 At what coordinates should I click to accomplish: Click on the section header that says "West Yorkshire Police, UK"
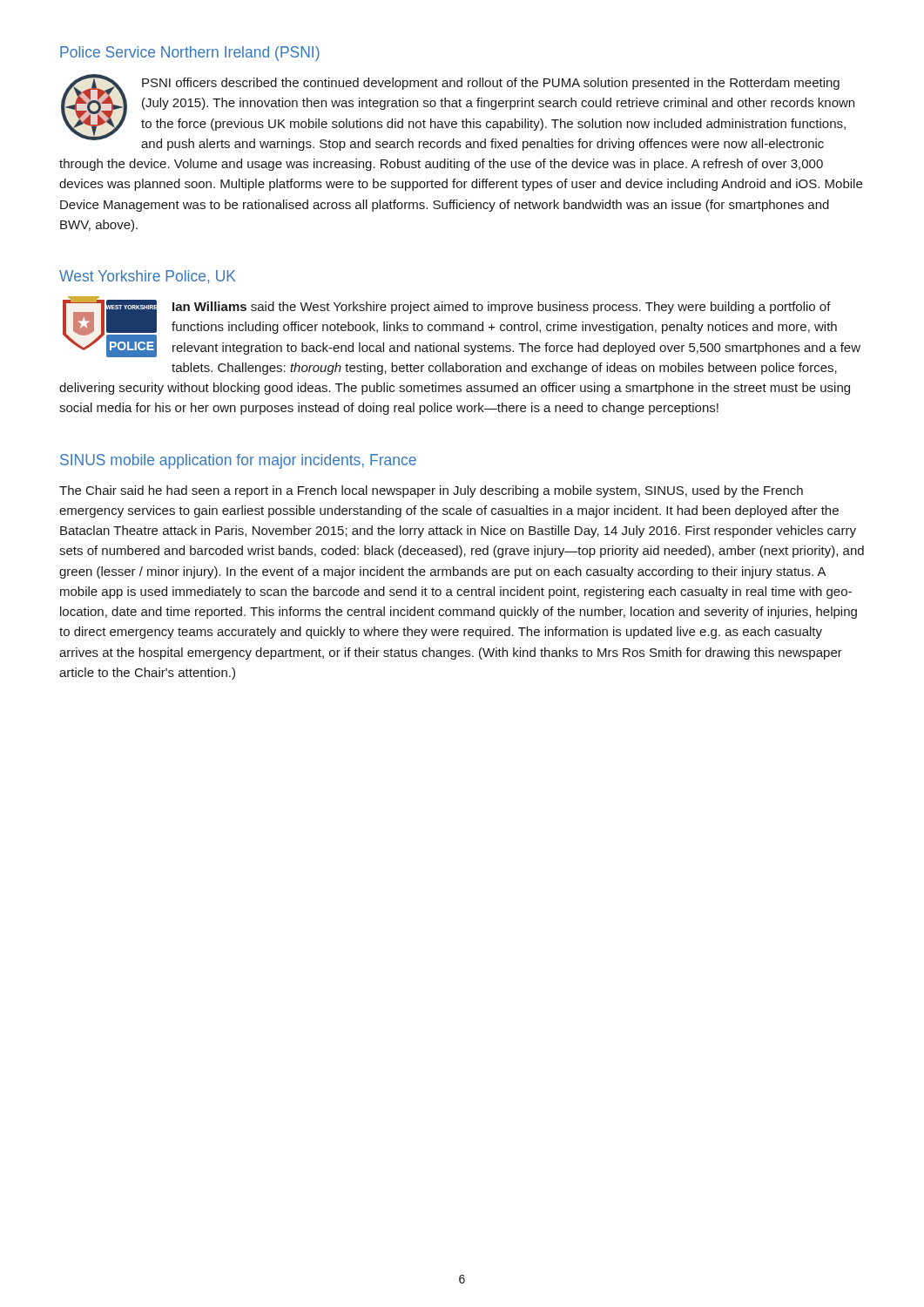pos(147,277)
